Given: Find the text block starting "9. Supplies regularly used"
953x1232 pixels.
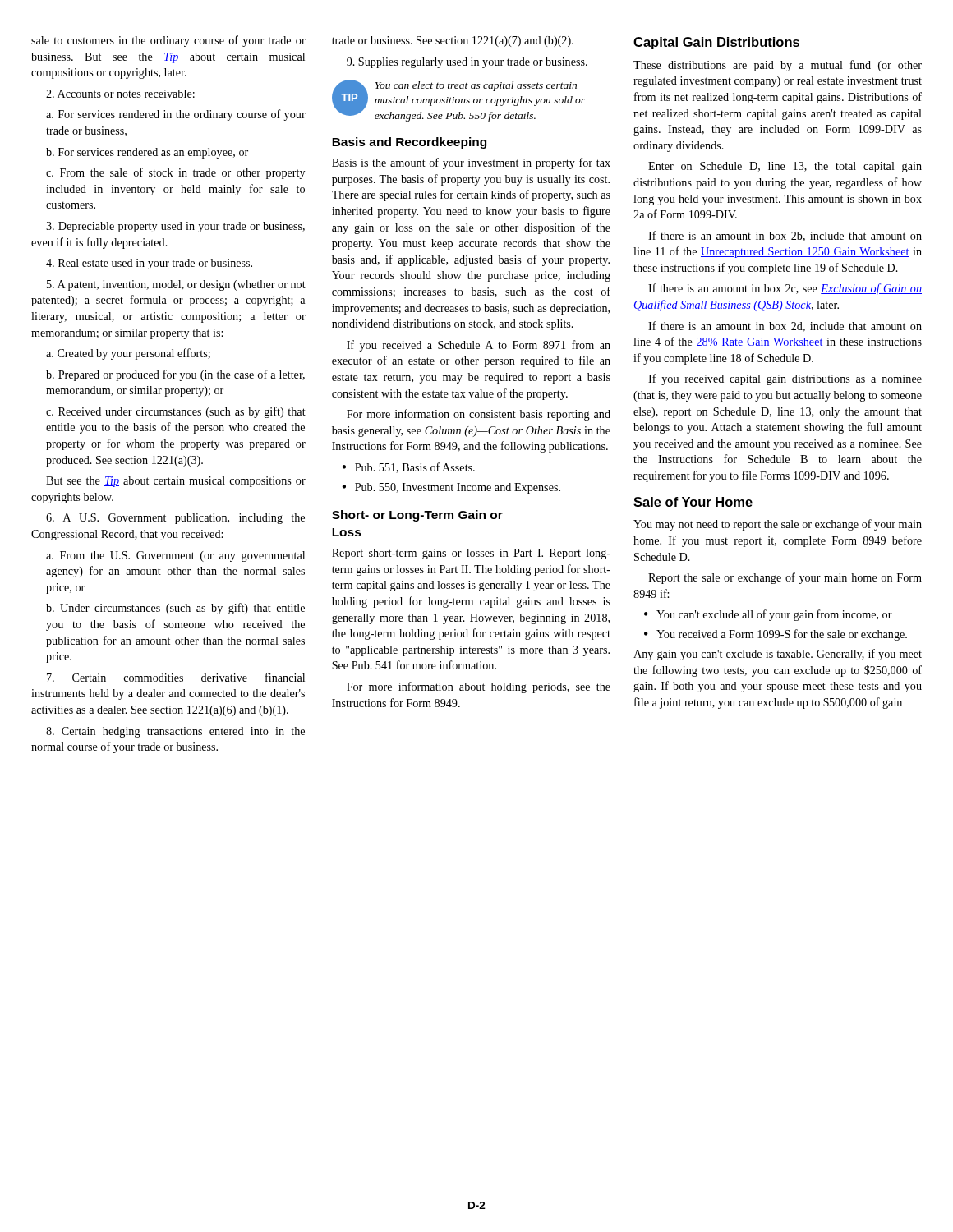Looking at the screenshot, I should (x=471, y=62).
